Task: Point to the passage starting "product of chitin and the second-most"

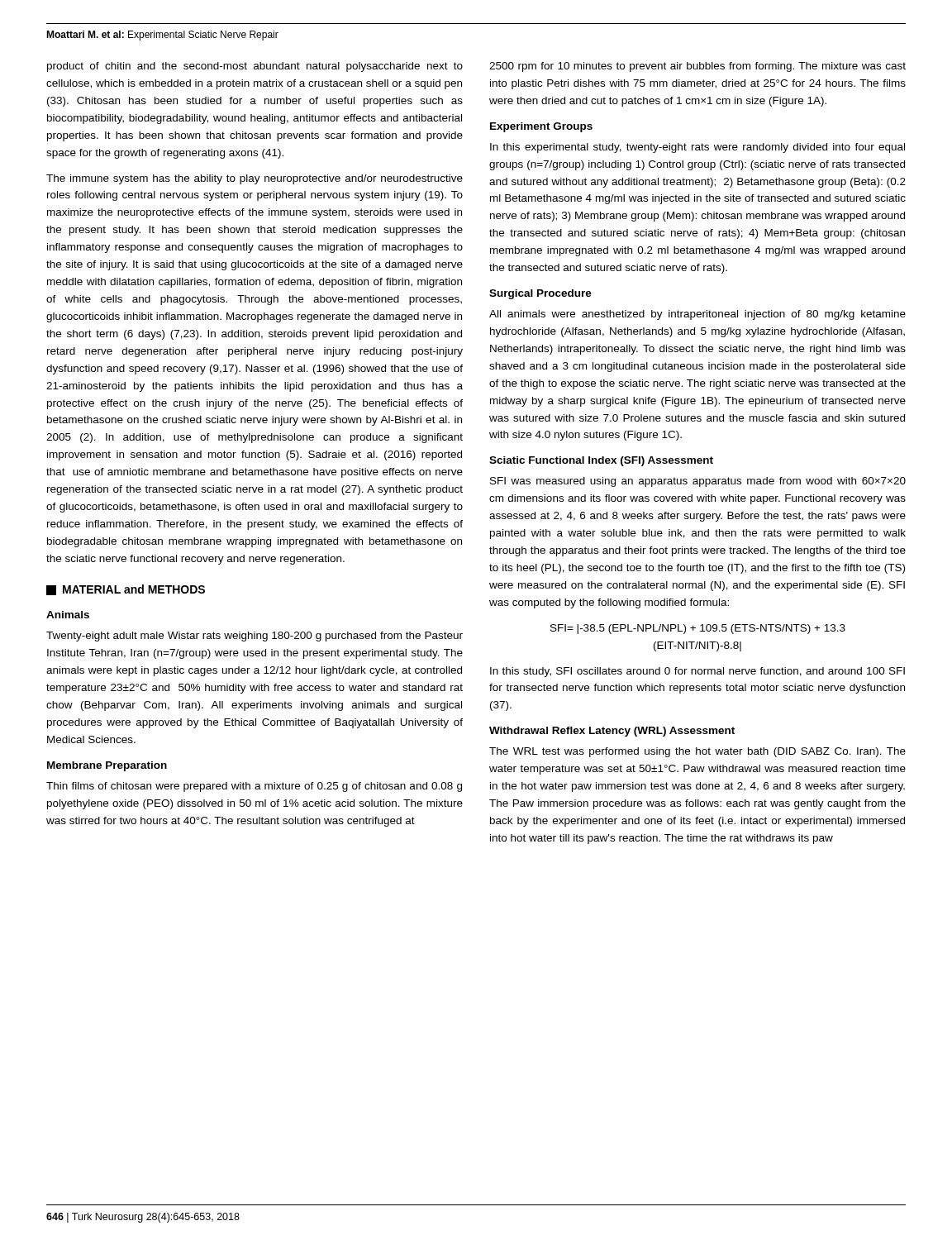Action: coord(255,110)
